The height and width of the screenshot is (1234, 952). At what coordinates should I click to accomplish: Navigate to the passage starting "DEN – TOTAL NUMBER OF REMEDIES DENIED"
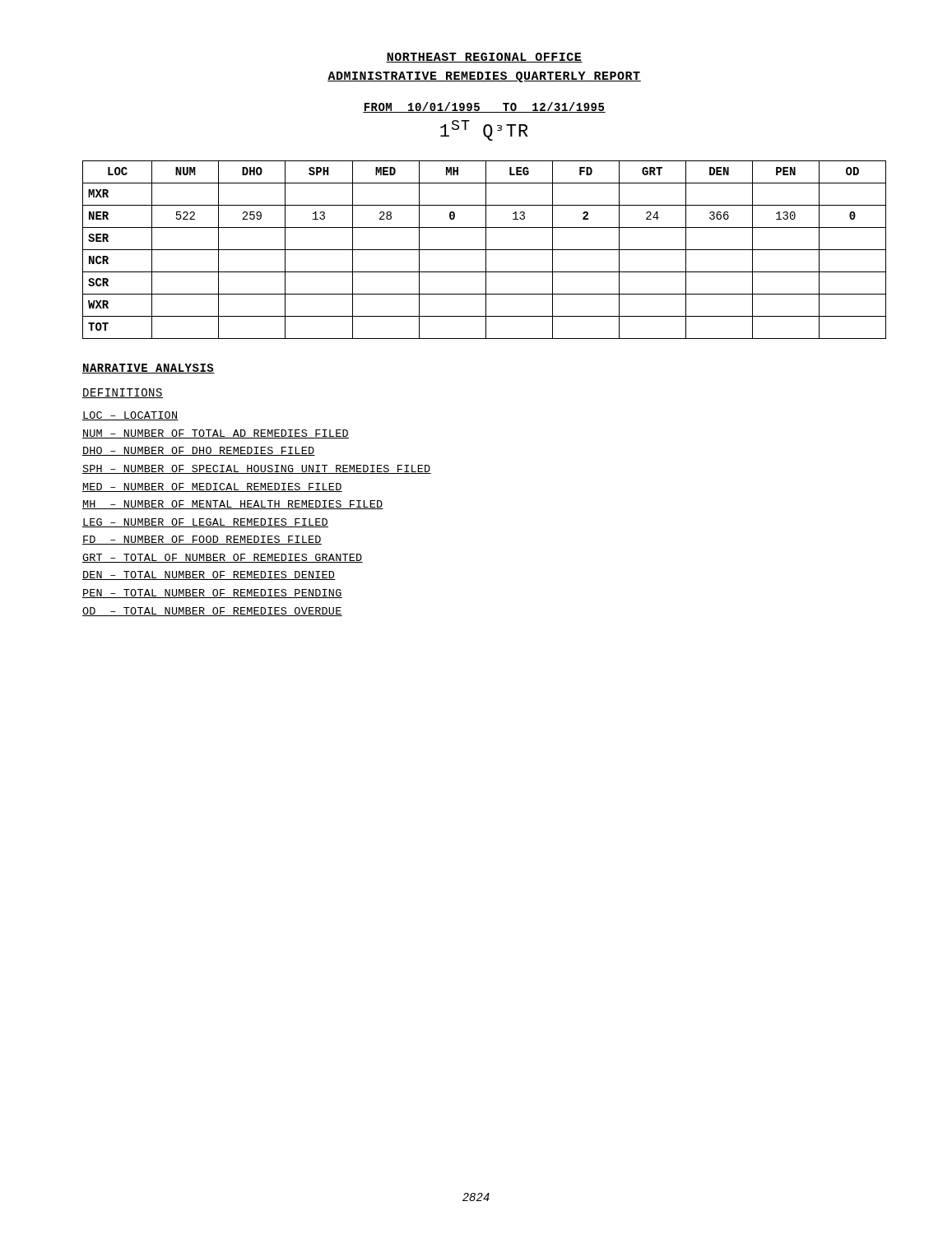coord(209,576)
